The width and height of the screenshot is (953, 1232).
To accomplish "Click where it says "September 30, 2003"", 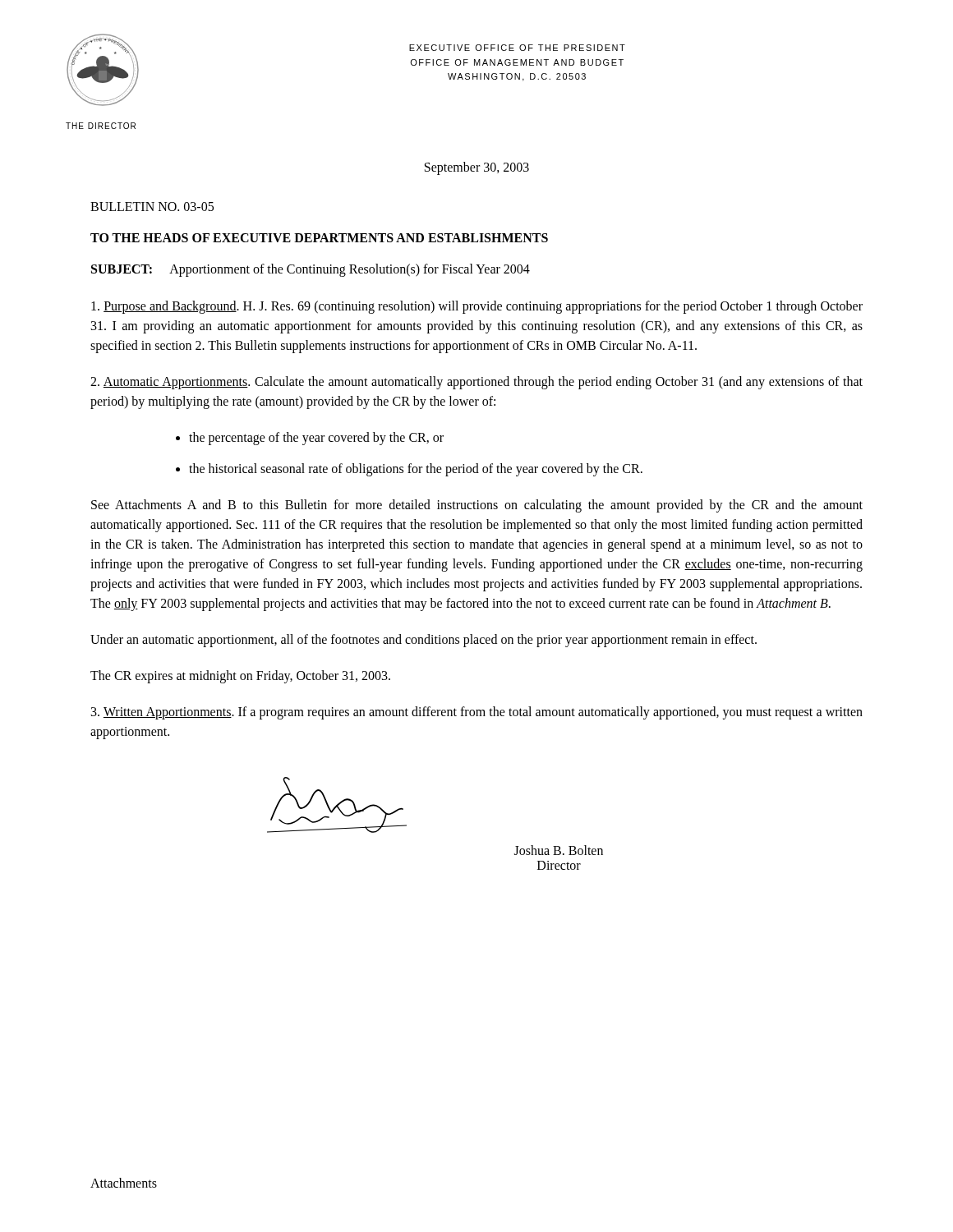I will [476, 167].
